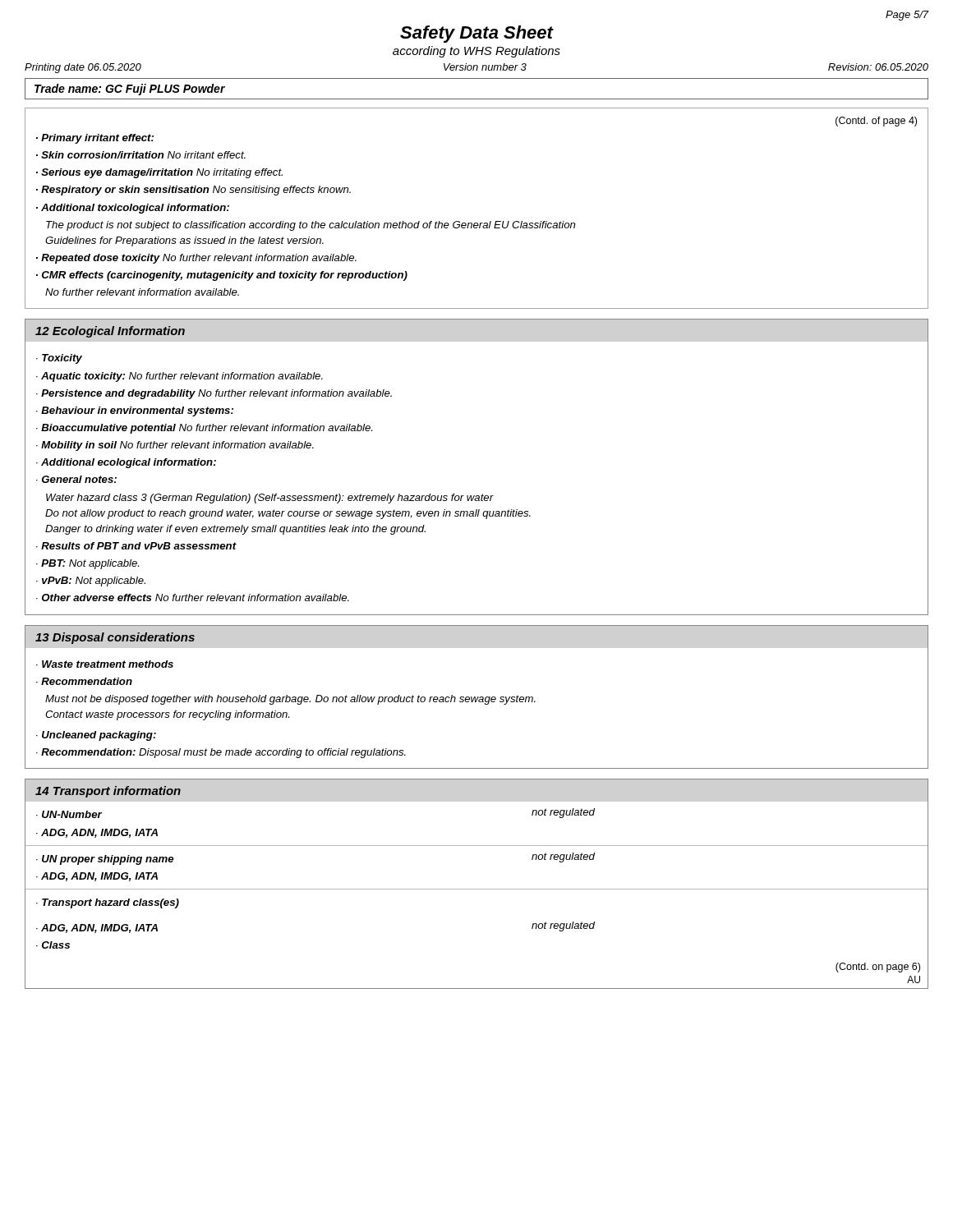Find the list item with the text "· Aquatic toxicity: No further relevant information available."
The width and height of the screenshot is (953, 1232).
pos(180,375)
